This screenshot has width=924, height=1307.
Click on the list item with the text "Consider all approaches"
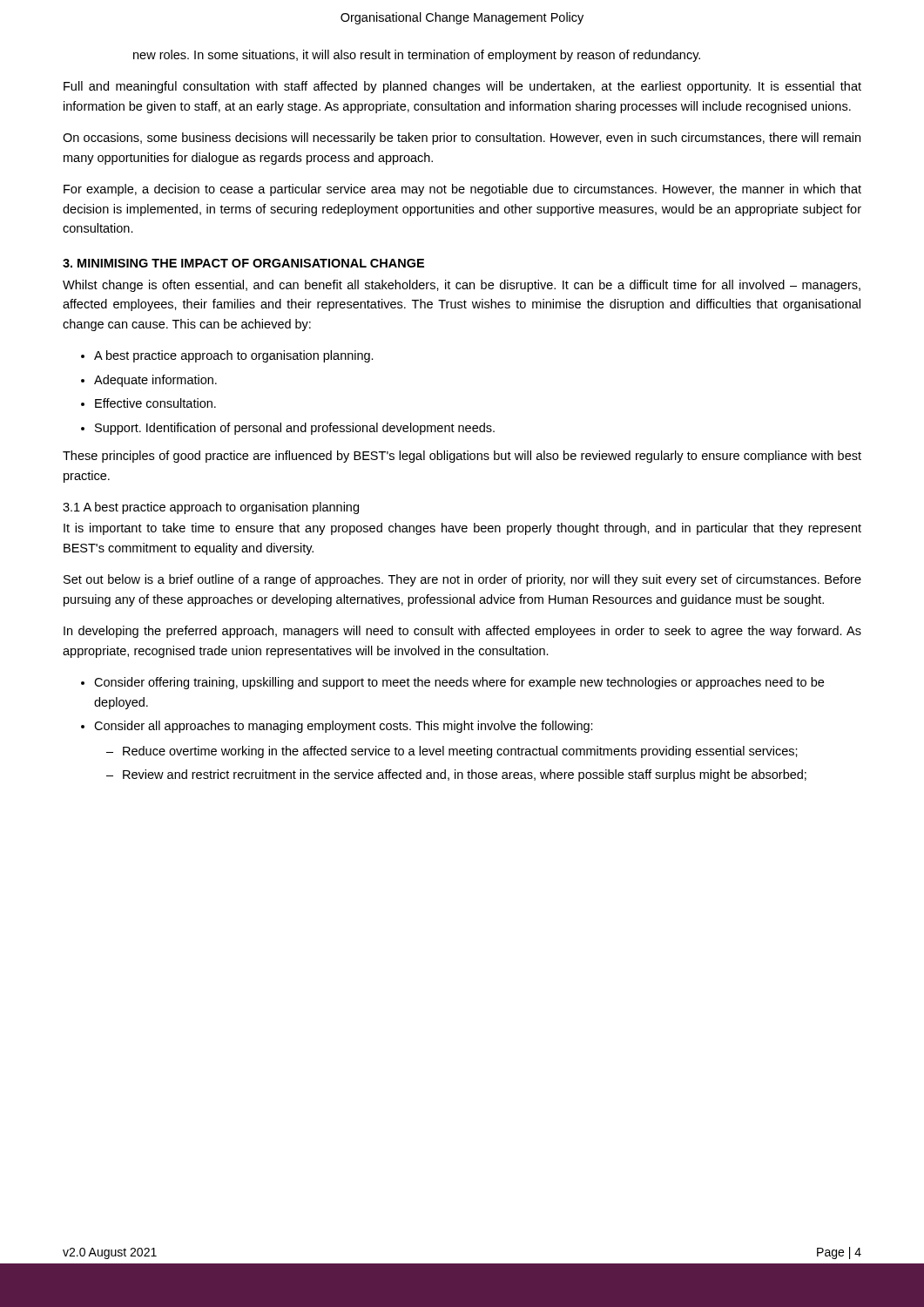pyautogui.click(x=478, y=752)
